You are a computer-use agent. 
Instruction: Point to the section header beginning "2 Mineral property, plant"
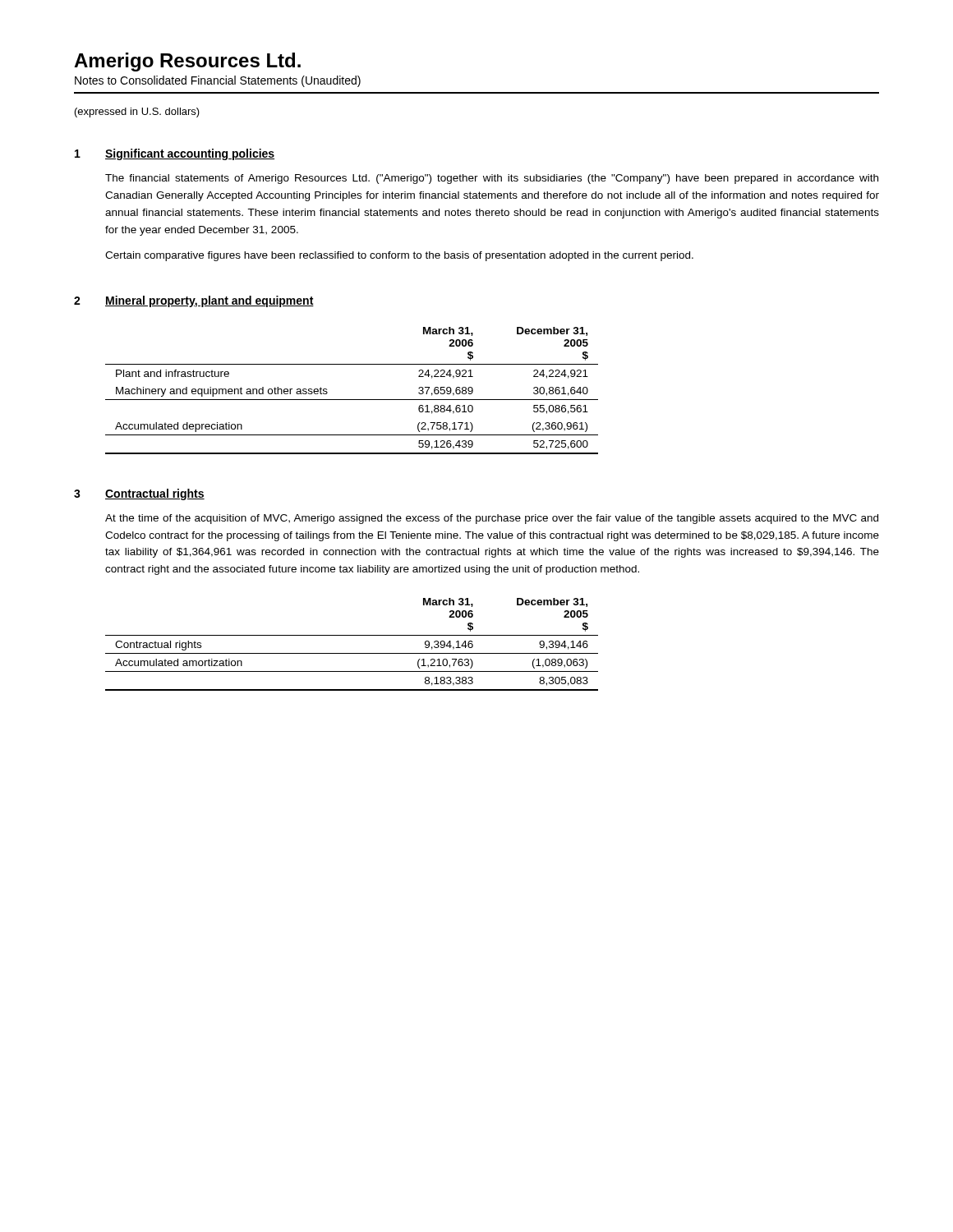tap(194, 300)
